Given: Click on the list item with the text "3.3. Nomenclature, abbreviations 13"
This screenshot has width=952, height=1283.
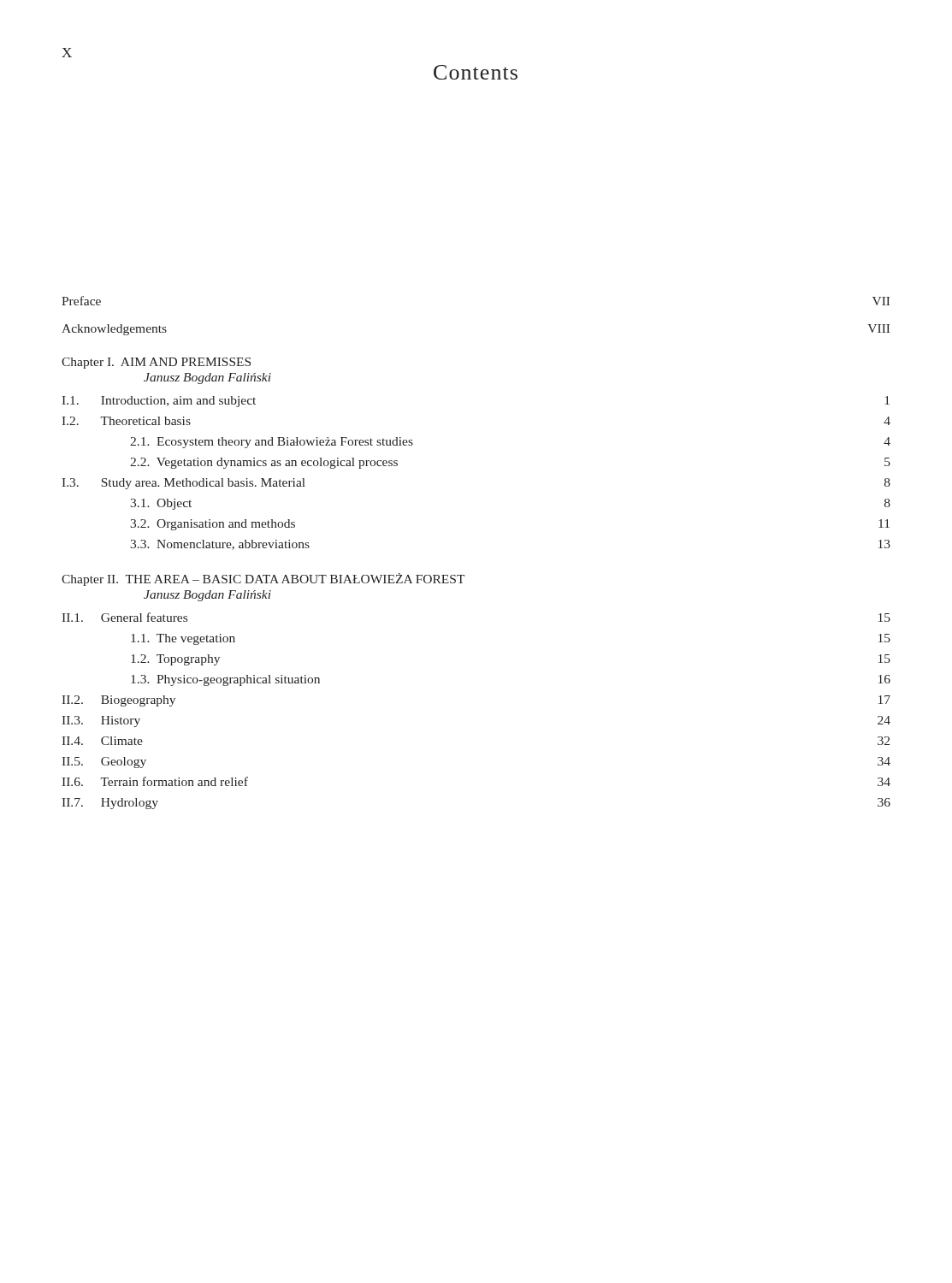Looking at the screenshot, I should coord(223,544).
